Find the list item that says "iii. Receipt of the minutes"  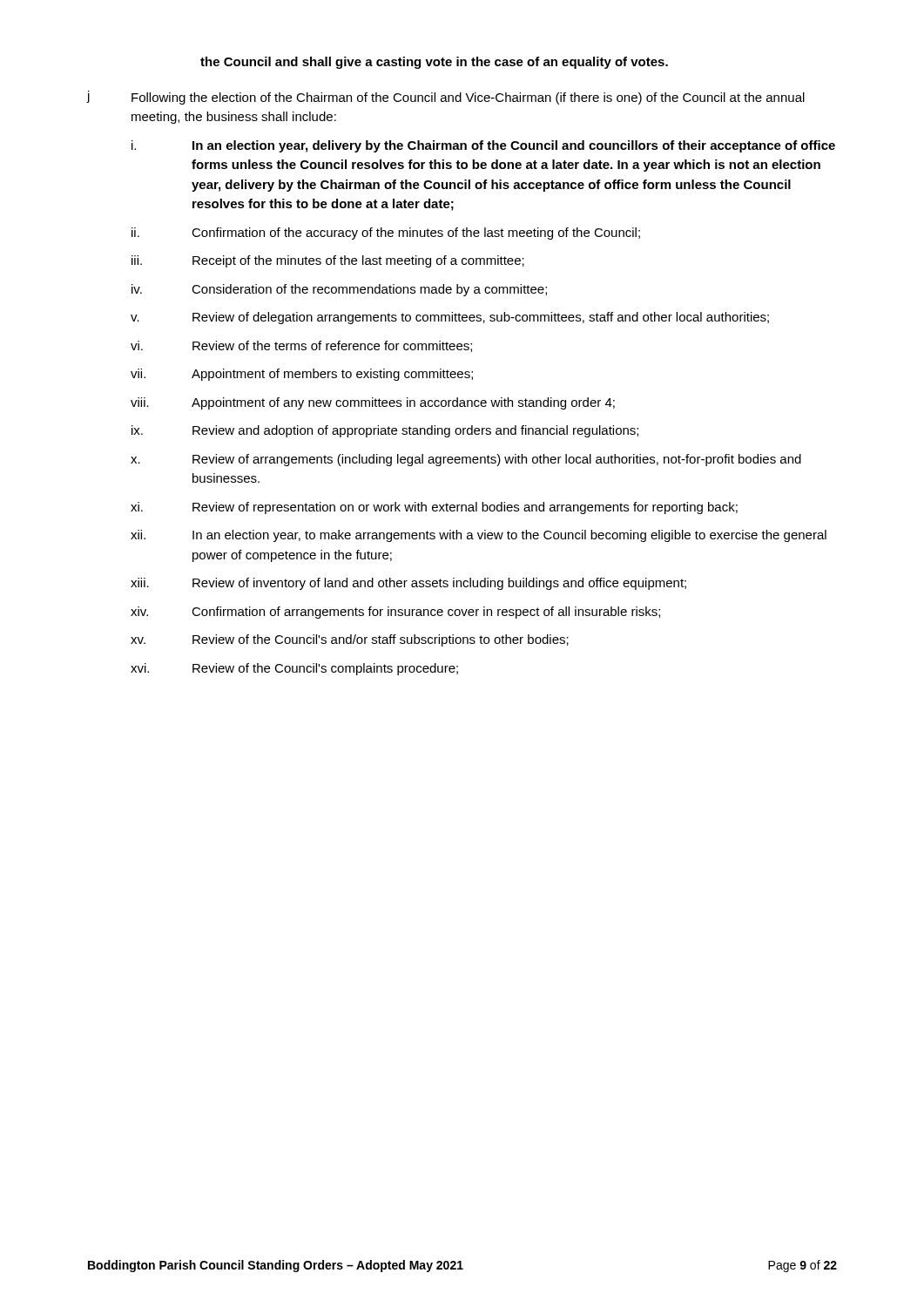(x=484, y=261)
